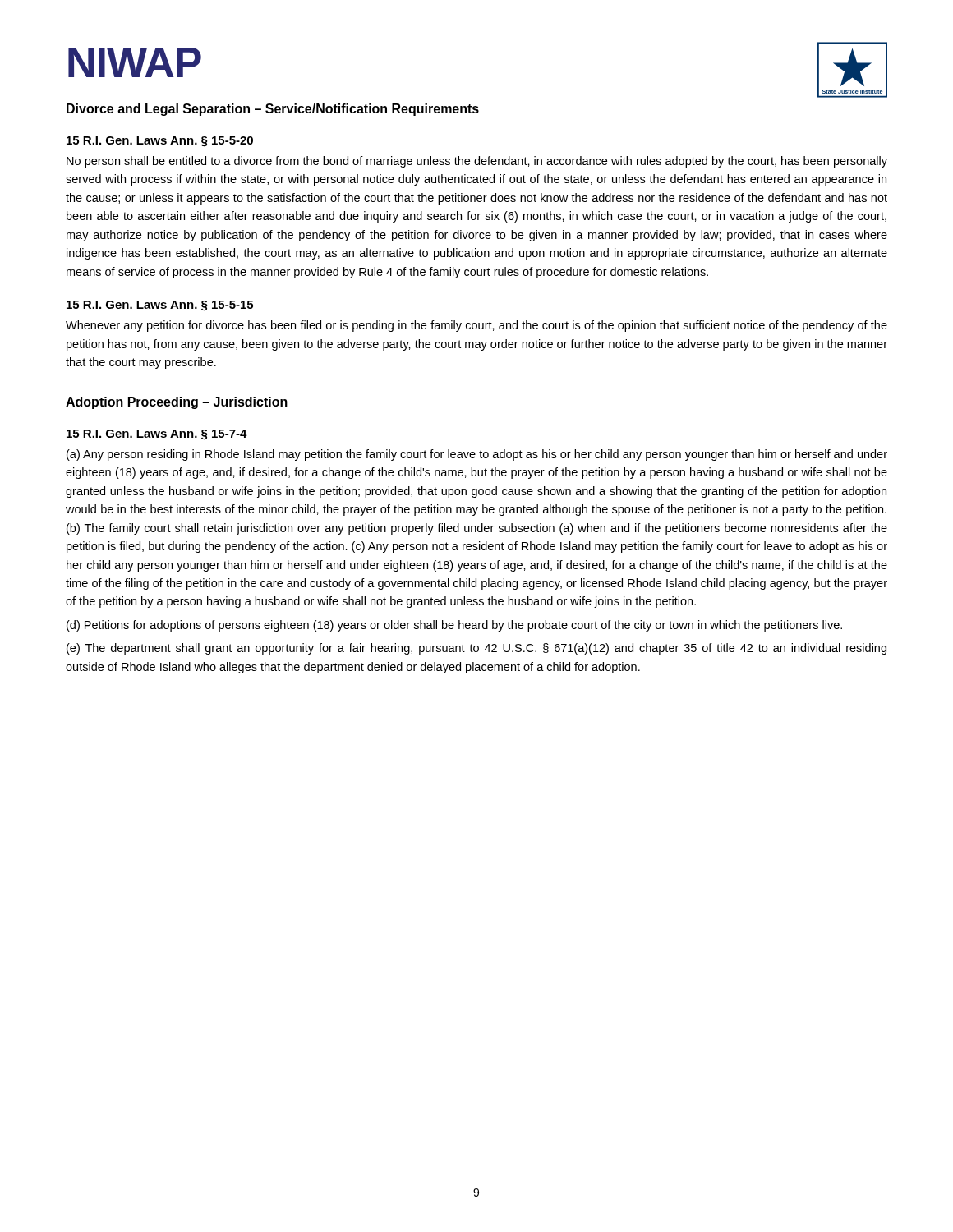Viewport: 953px width, 1232px height.
Task: Point to "15 R.I. Gen. Laws Ann. § 15-5-15"
Action: pos(160,305)
